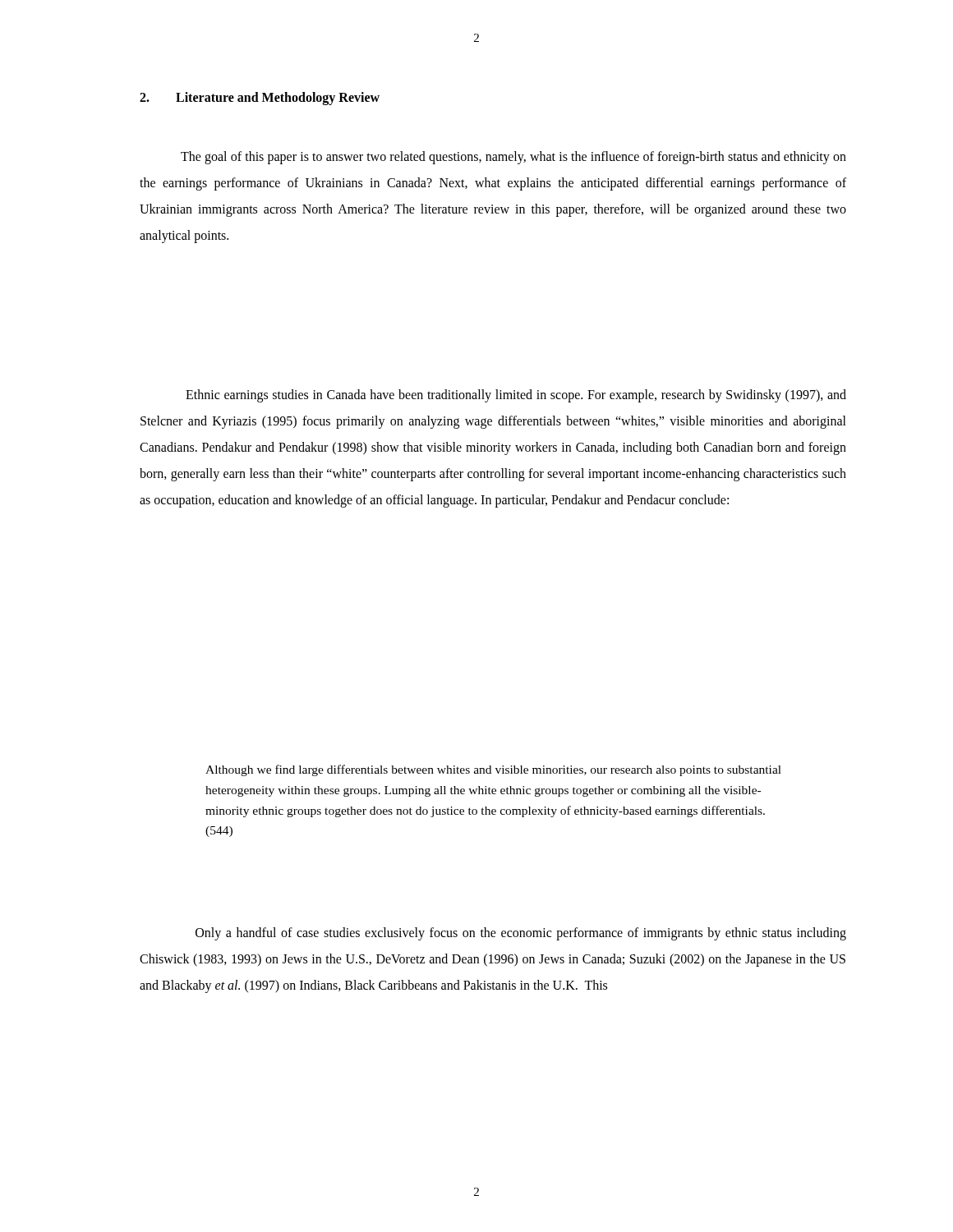Find the text block starting "Only a handful of case studies"
Screen dimensions: 1232x953
[493, 959]
